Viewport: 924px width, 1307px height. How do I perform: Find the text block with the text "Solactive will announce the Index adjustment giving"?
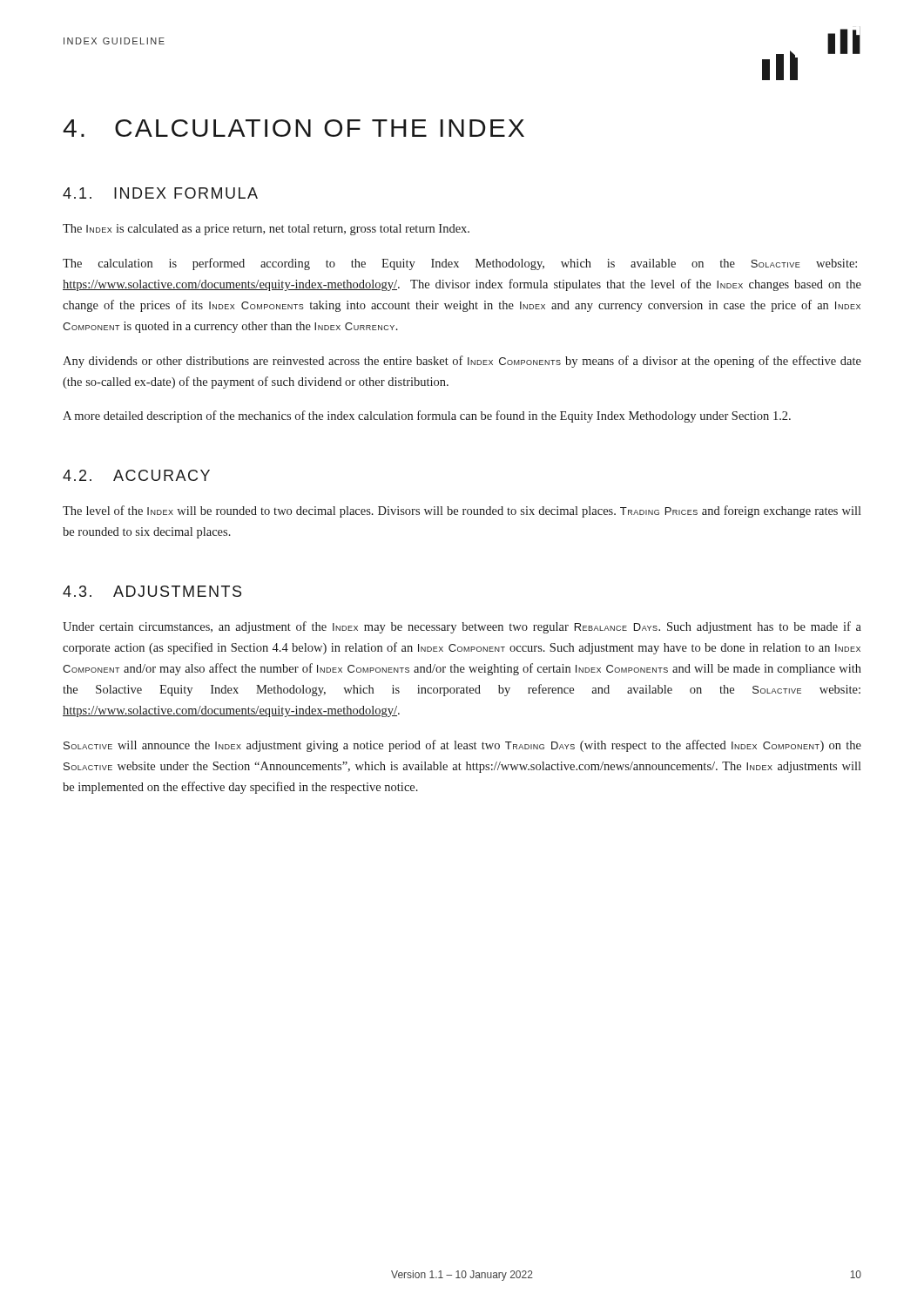click(462, 767)
